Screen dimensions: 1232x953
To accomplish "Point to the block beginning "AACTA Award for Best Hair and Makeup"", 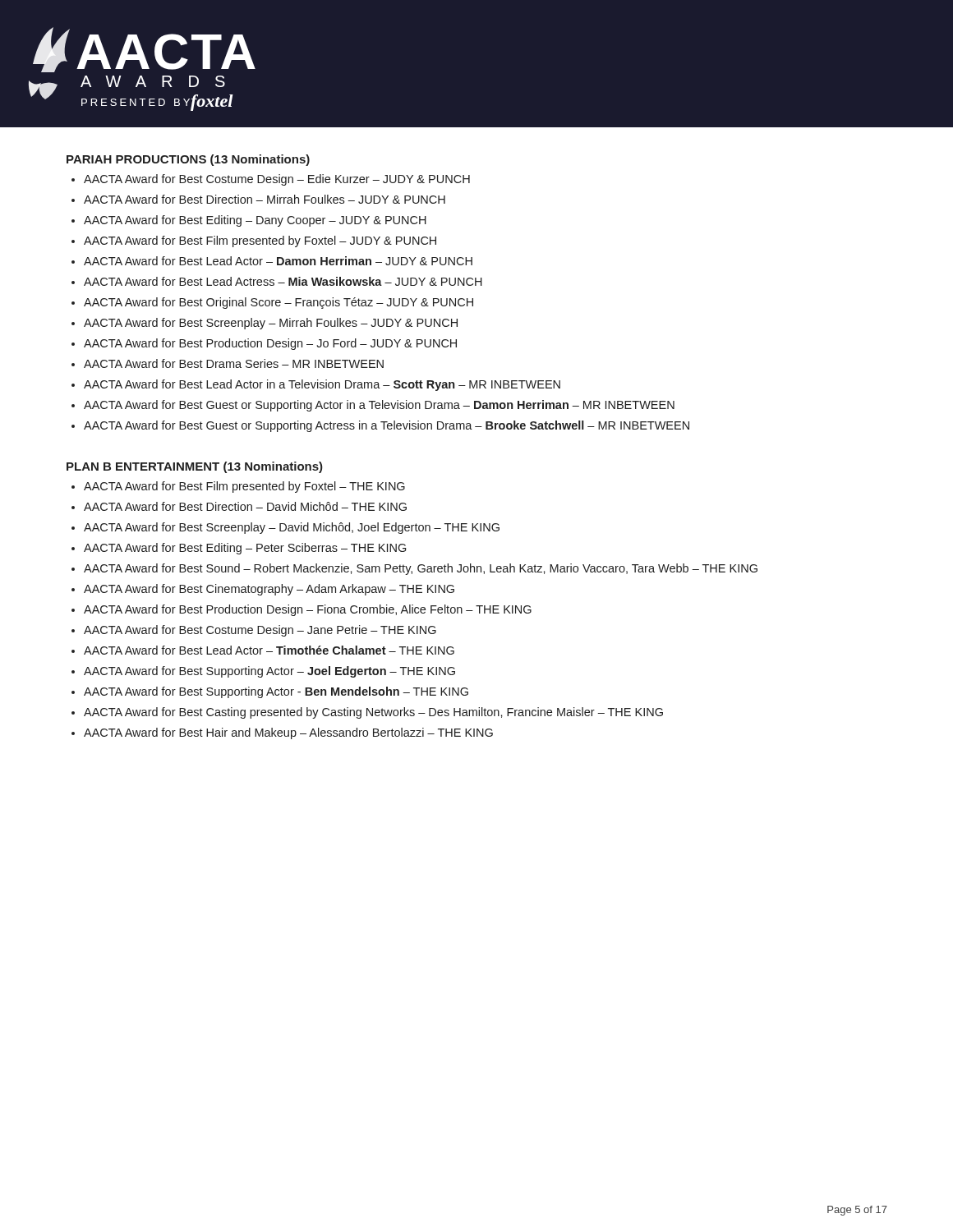I will click(289, 733).
